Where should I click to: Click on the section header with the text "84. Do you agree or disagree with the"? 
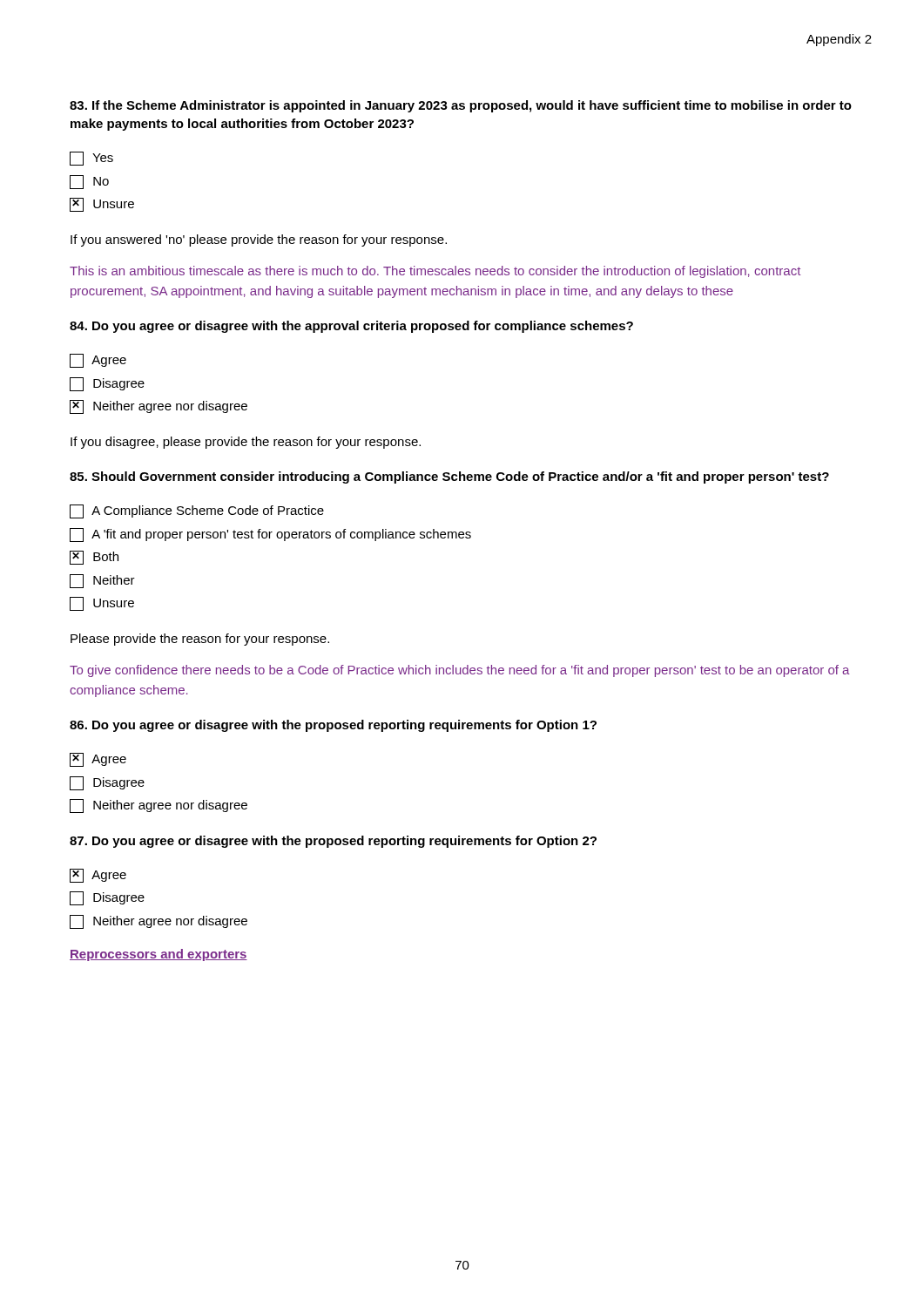click(x=352, y=325)
